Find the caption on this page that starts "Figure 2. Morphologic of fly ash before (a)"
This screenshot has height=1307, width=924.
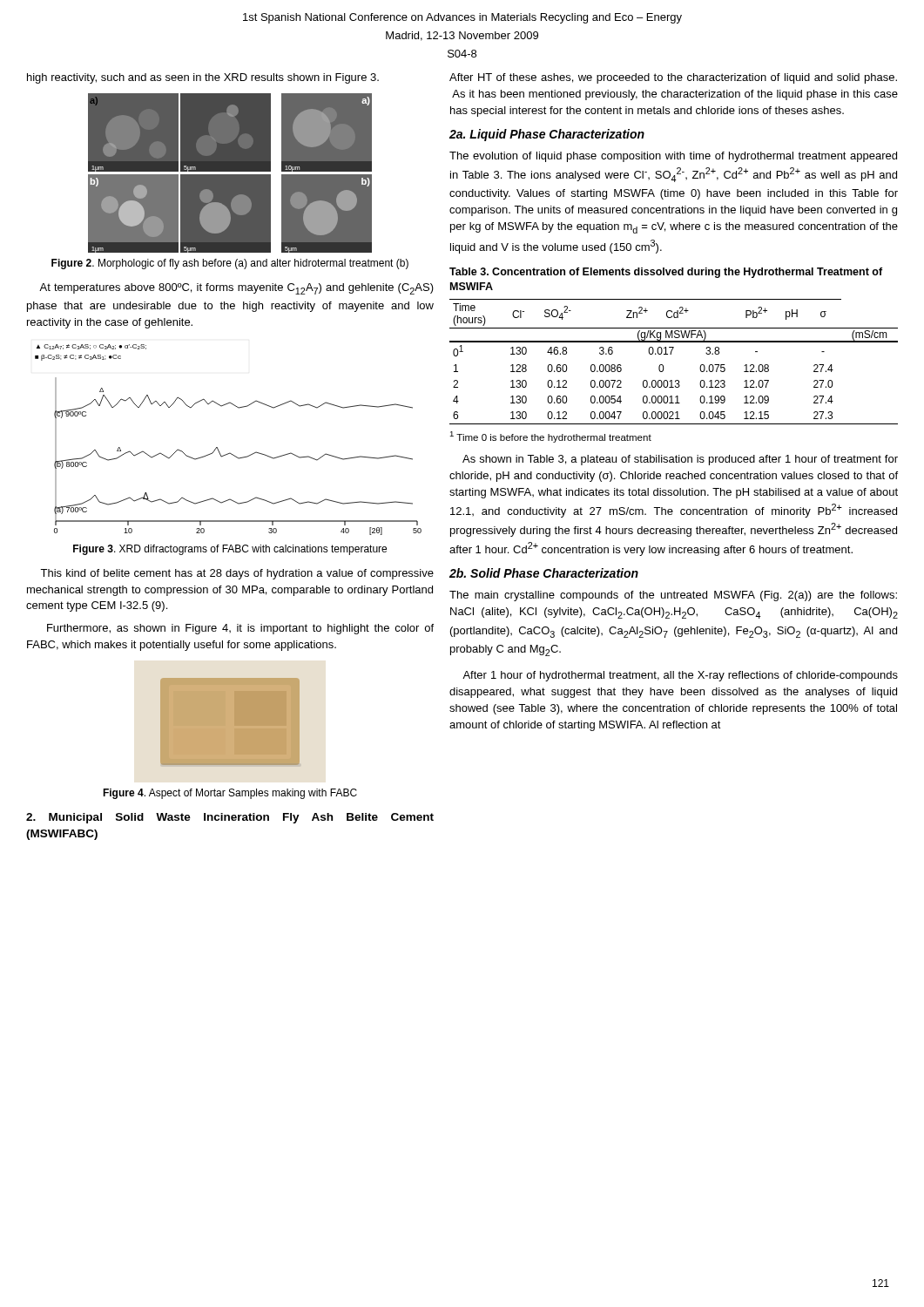tap(230, 263)
